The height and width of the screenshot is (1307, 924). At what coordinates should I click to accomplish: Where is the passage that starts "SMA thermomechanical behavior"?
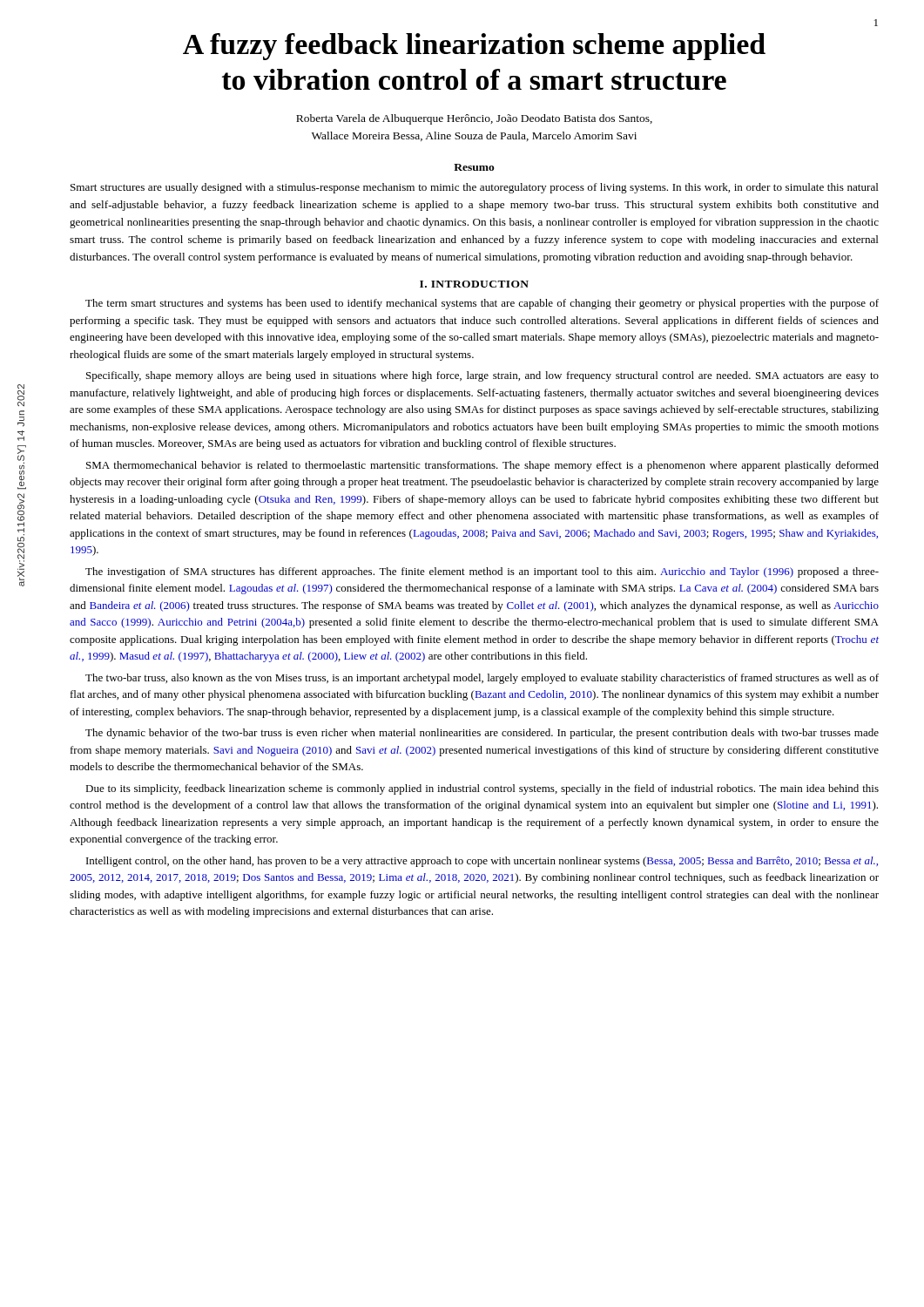(x=474, y=507)
